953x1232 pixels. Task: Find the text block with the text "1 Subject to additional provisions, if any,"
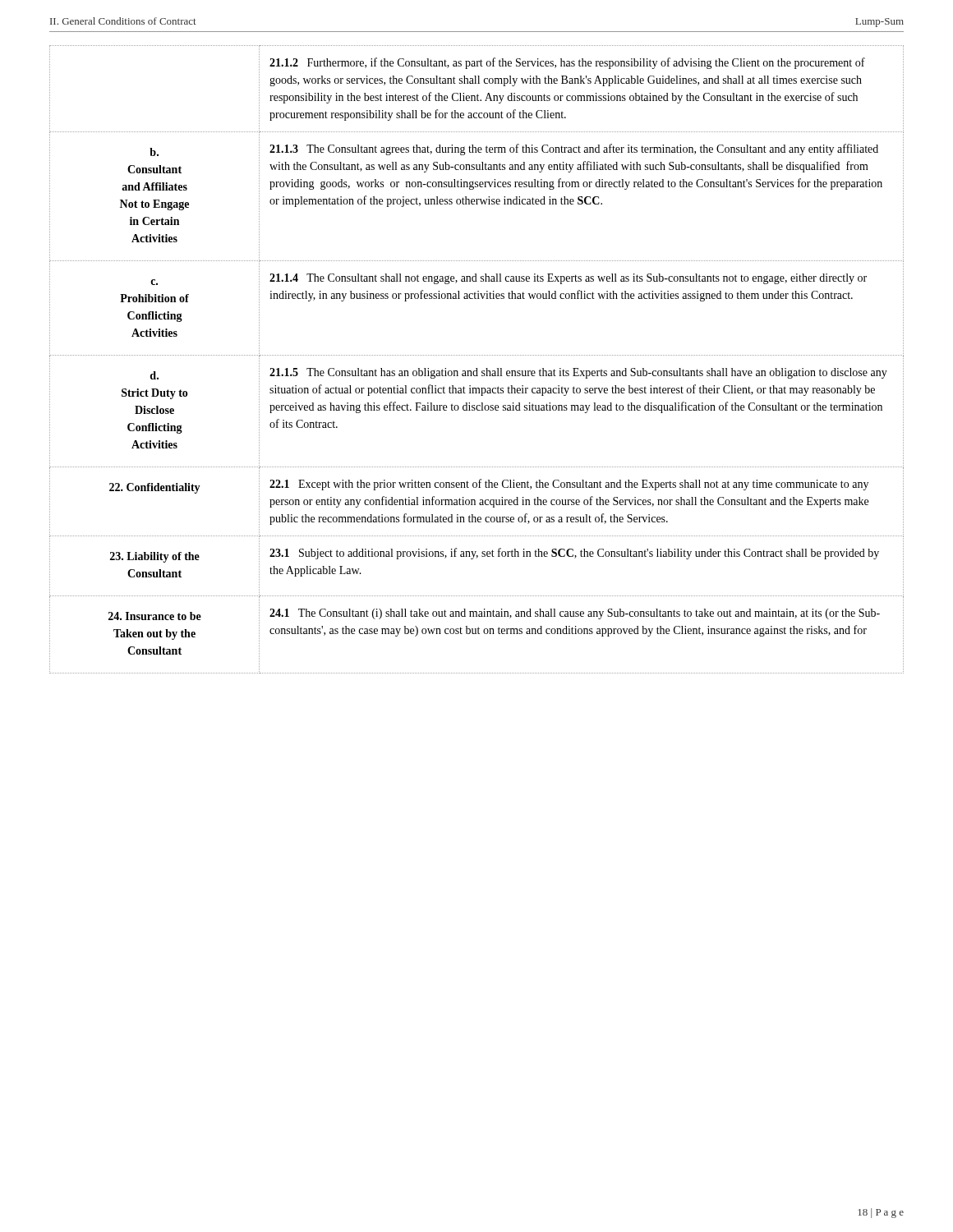pos(574,562)
